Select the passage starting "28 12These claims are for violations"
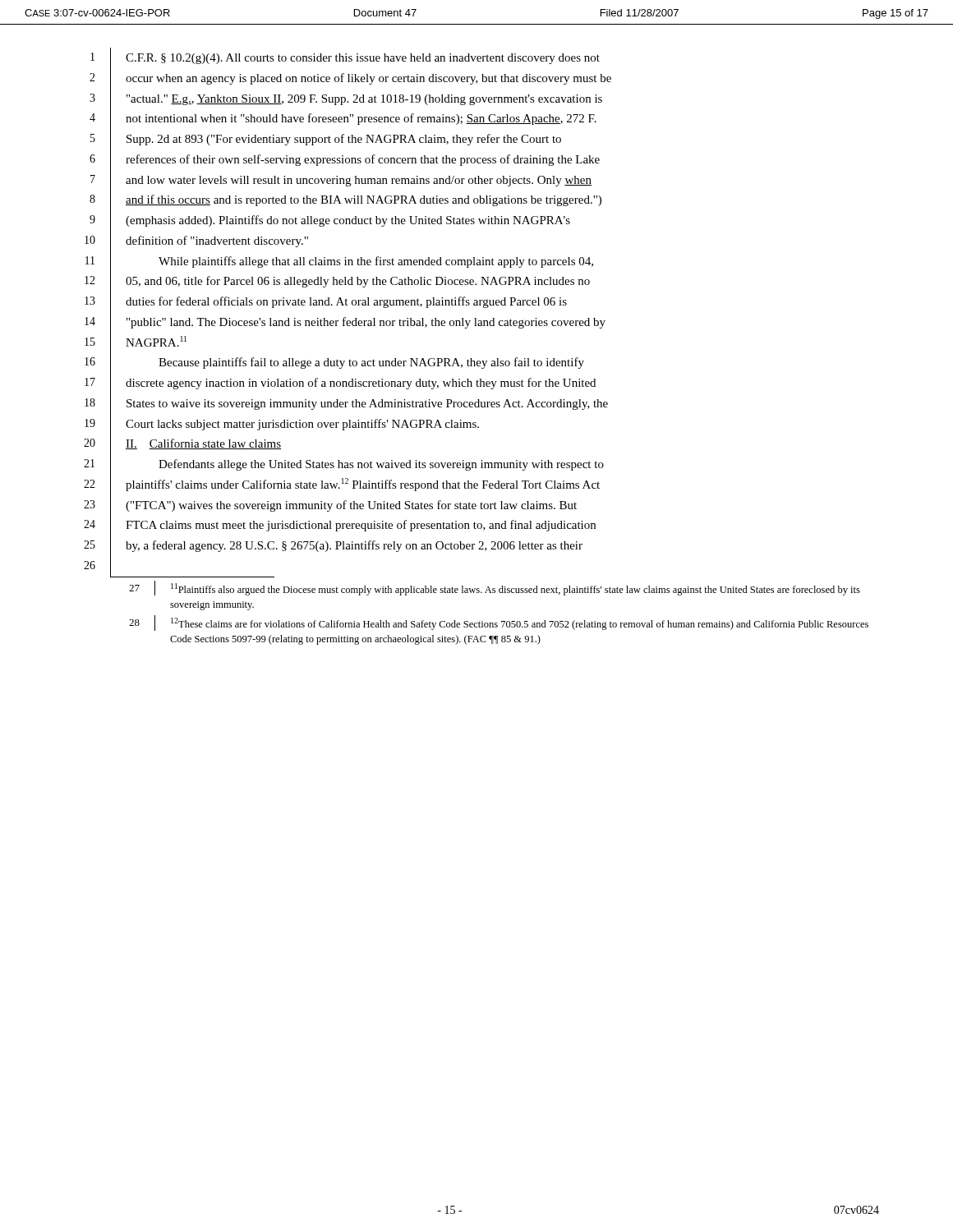 point(495,631)
